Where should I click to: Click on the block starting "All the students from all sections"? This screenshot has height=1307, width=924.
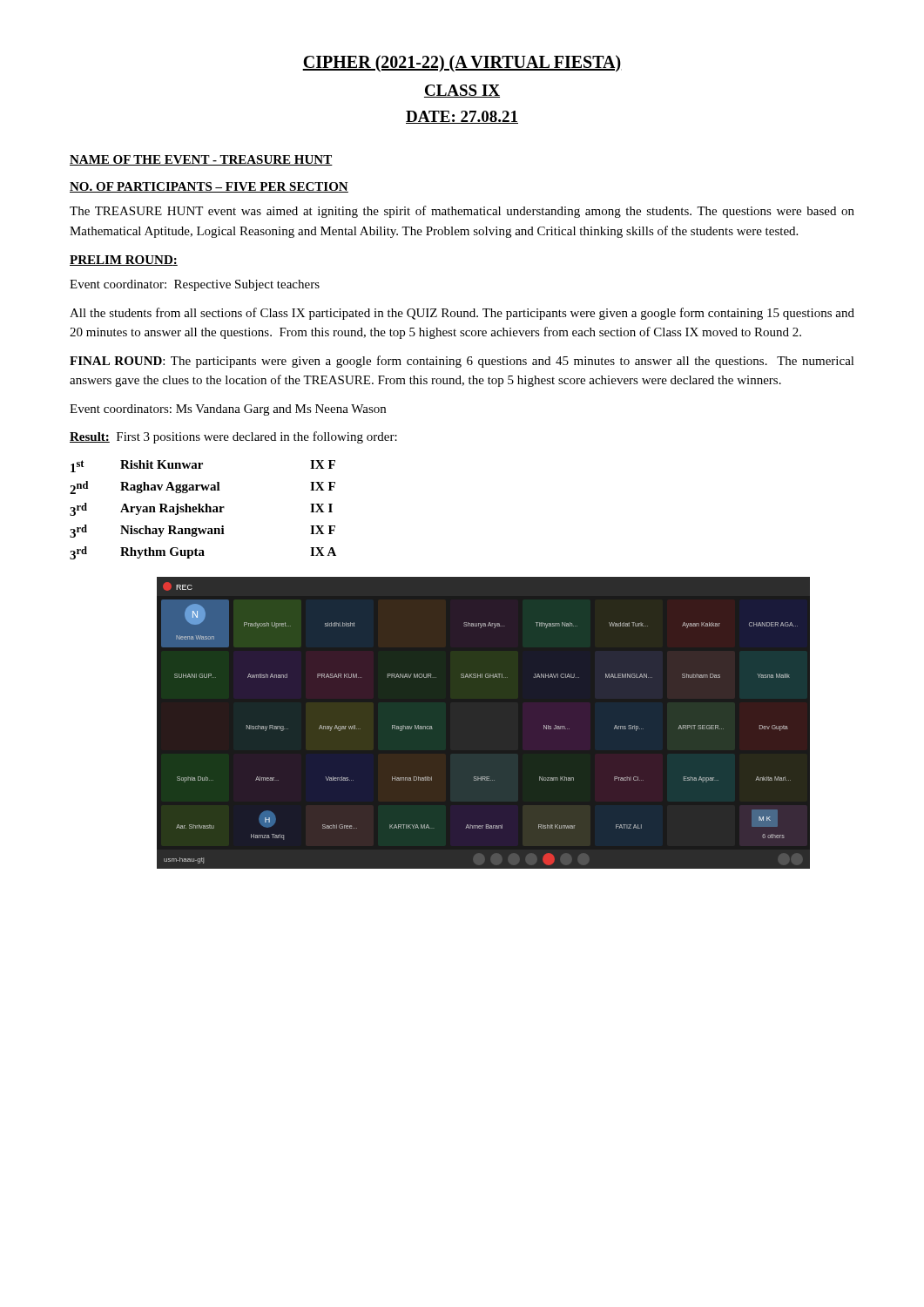(462, 322)
